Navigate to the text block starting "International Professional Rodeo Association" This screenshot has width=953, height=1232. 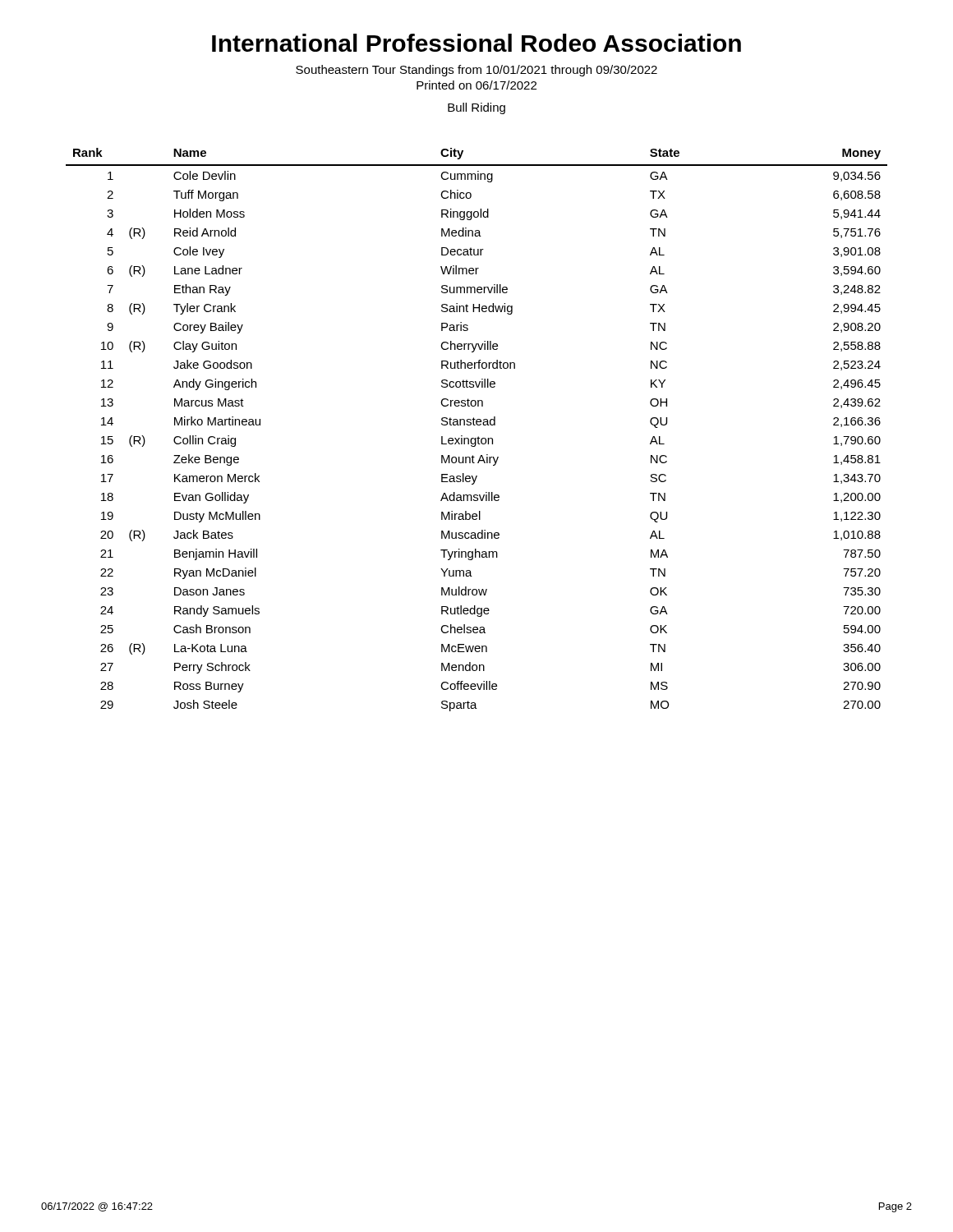click(x=476, y=43)
